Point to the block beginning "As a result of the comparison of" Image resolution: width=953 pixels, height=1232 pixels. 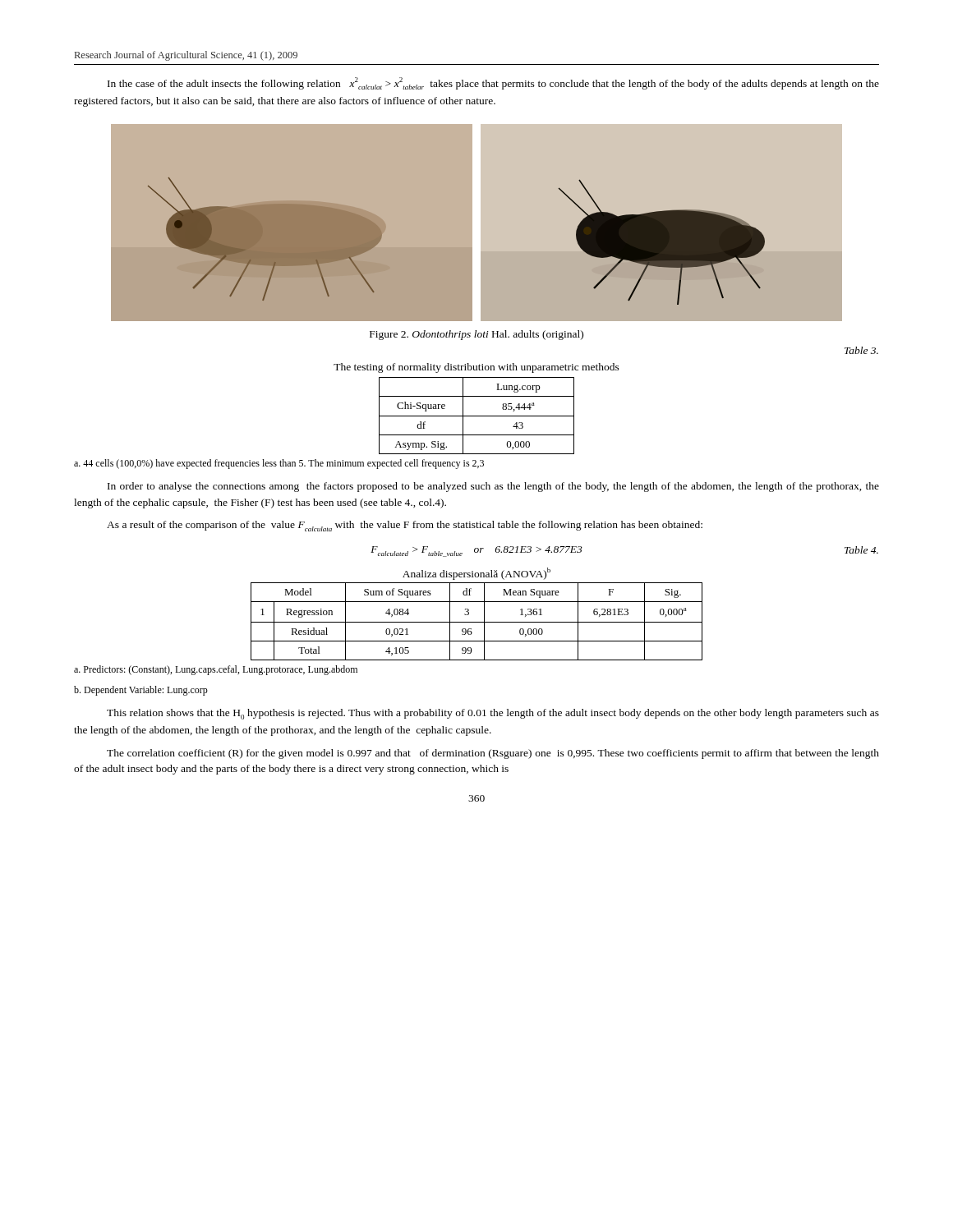coord(405,526)
